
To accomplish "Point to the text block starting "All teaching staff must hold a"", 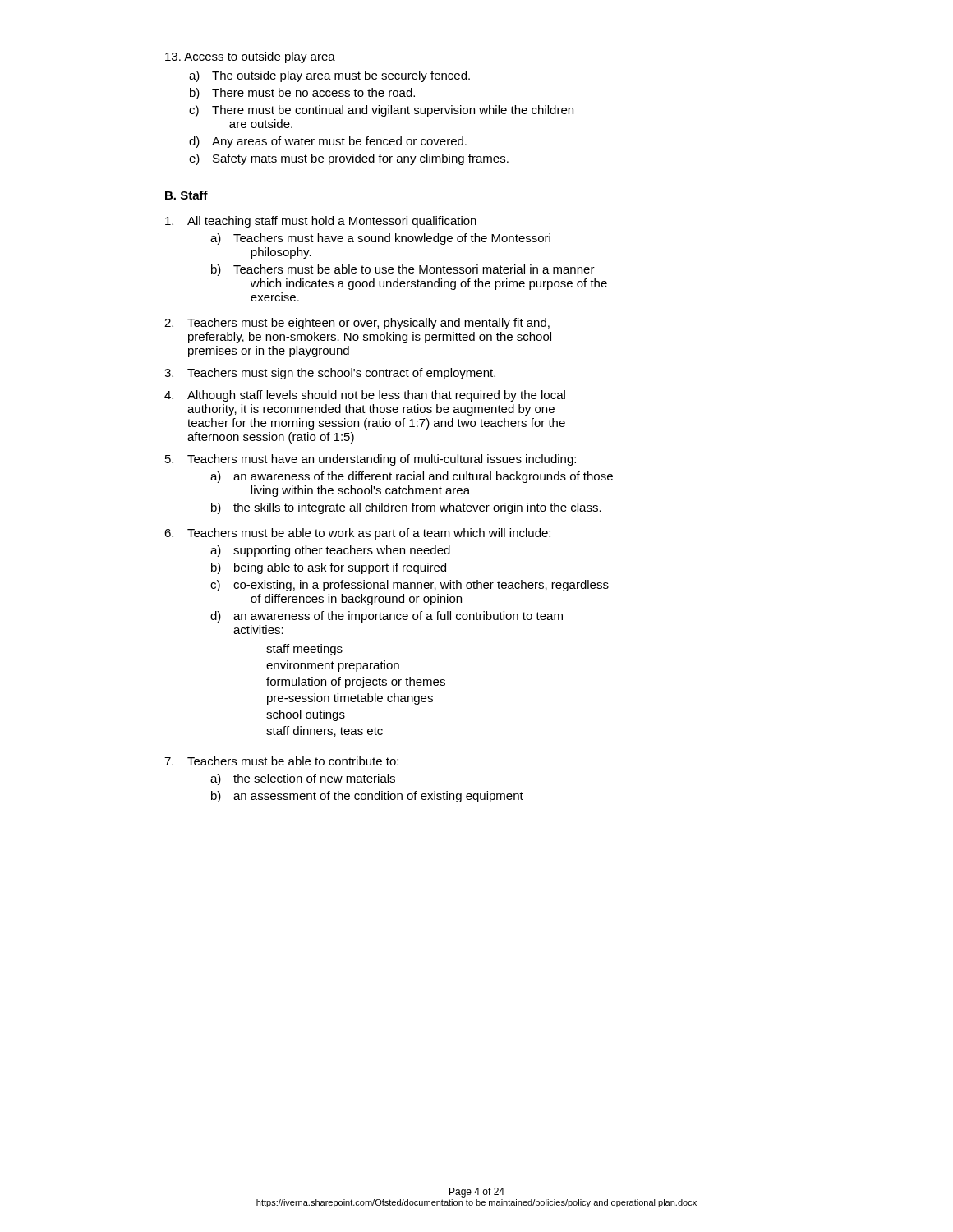I will pos(526,260).
